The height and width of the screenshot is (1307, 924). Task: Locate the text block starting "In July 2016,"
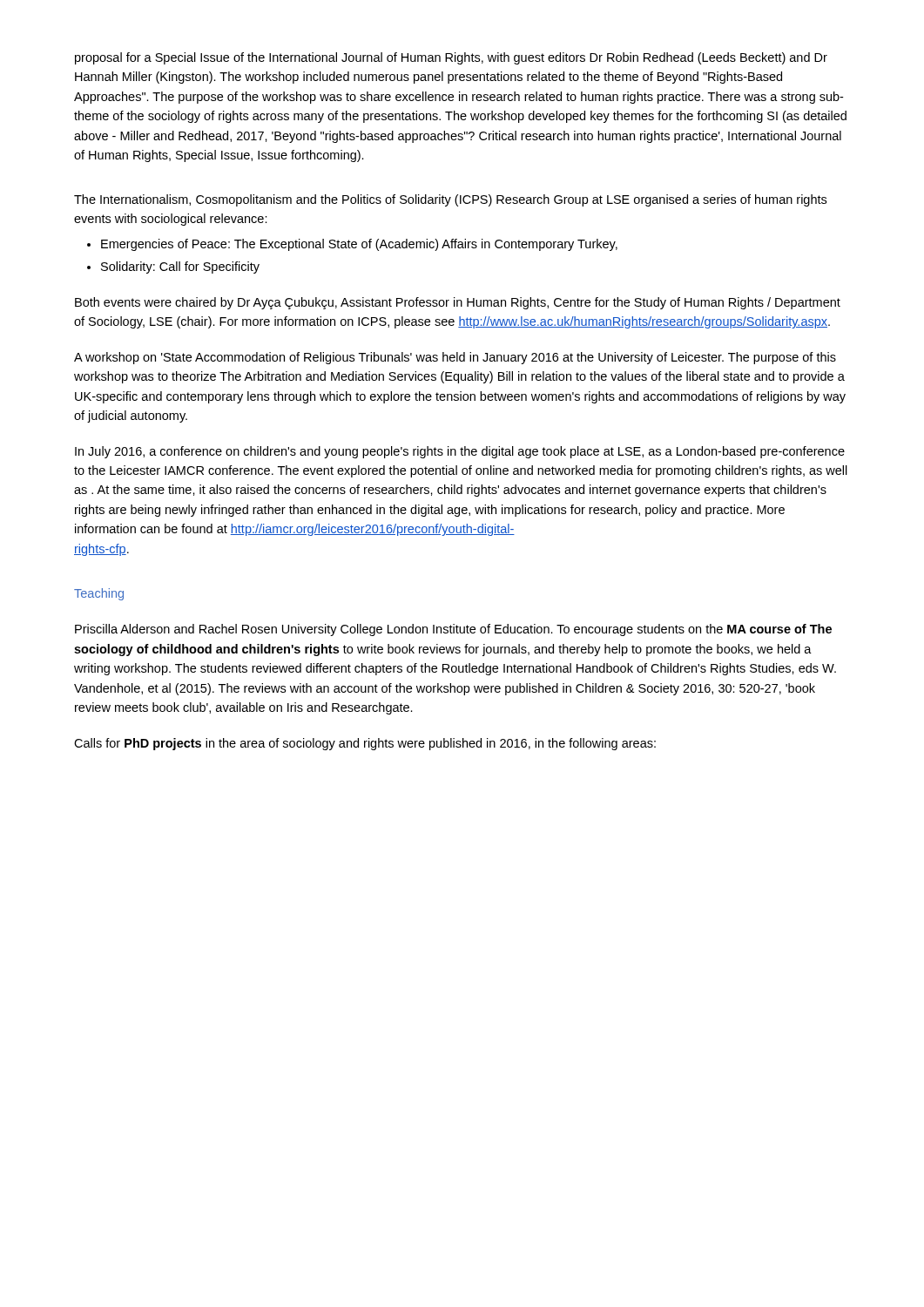461,500
